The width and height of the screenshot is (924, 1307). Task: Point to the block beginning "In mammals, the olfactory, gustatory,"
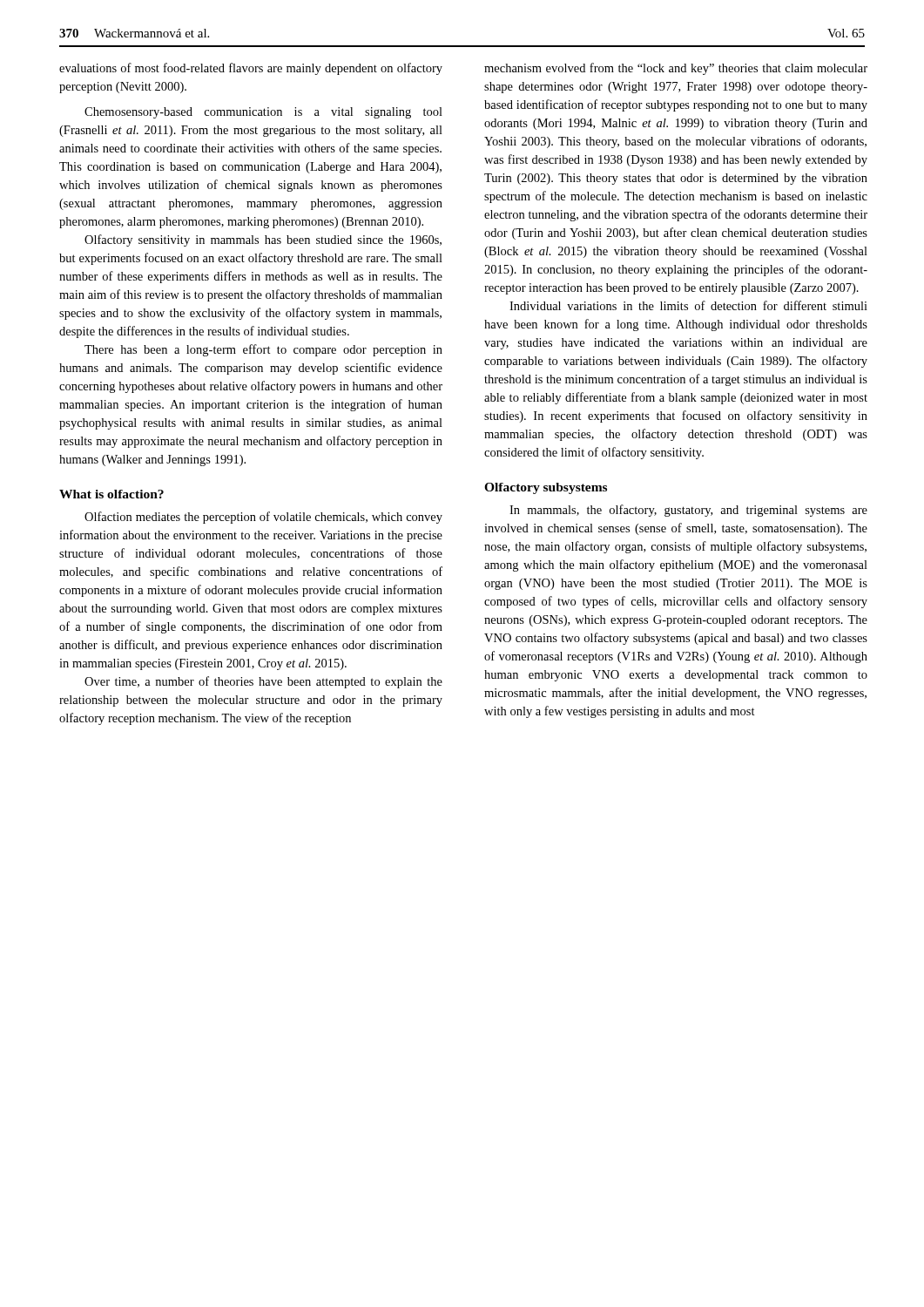(676, 611)
